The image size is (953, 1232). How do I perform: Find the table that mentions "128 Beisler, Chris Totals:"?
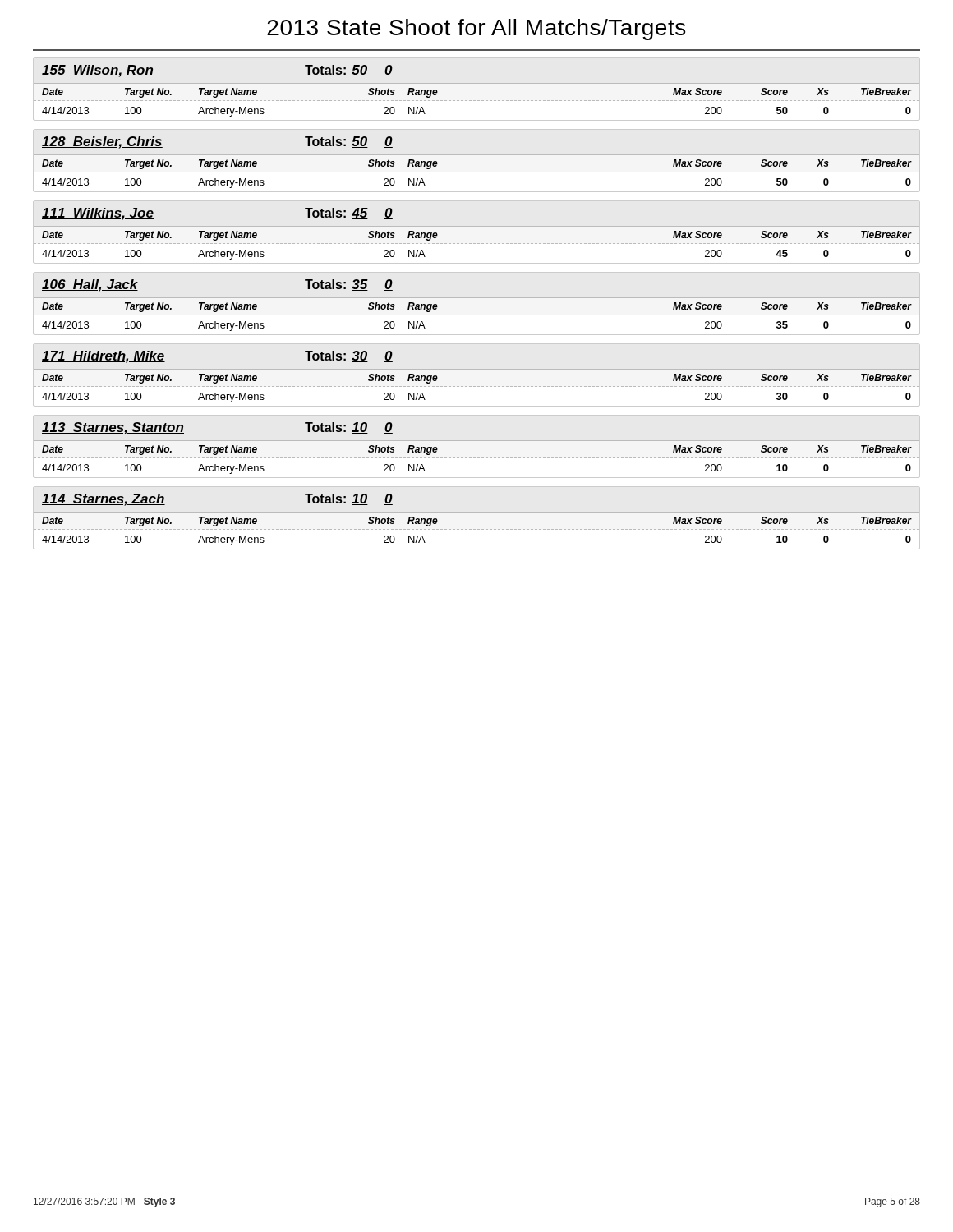click(x=476, y=161)
